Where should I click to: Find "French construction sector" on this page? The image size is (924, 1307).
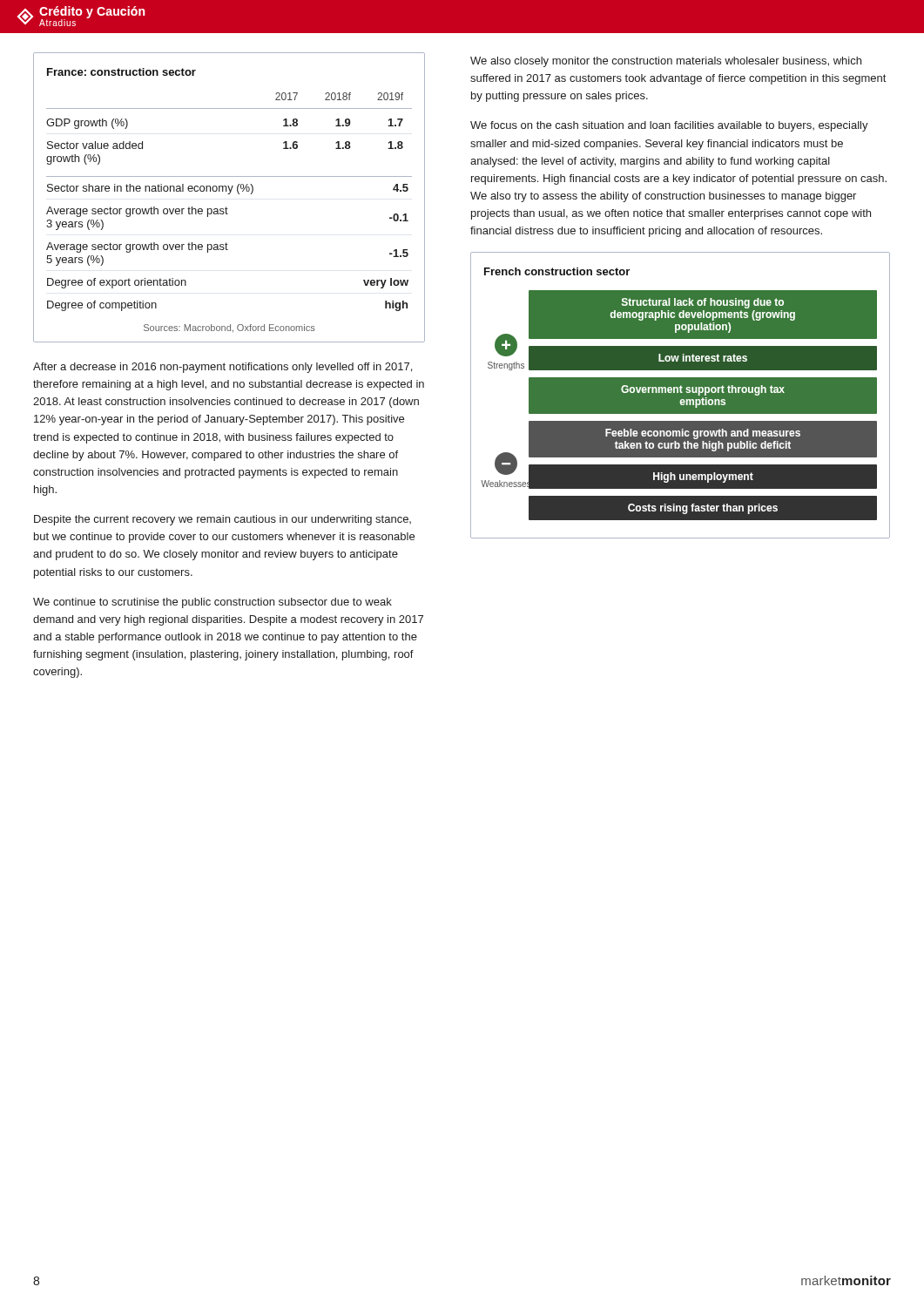(x=557, y=272)
